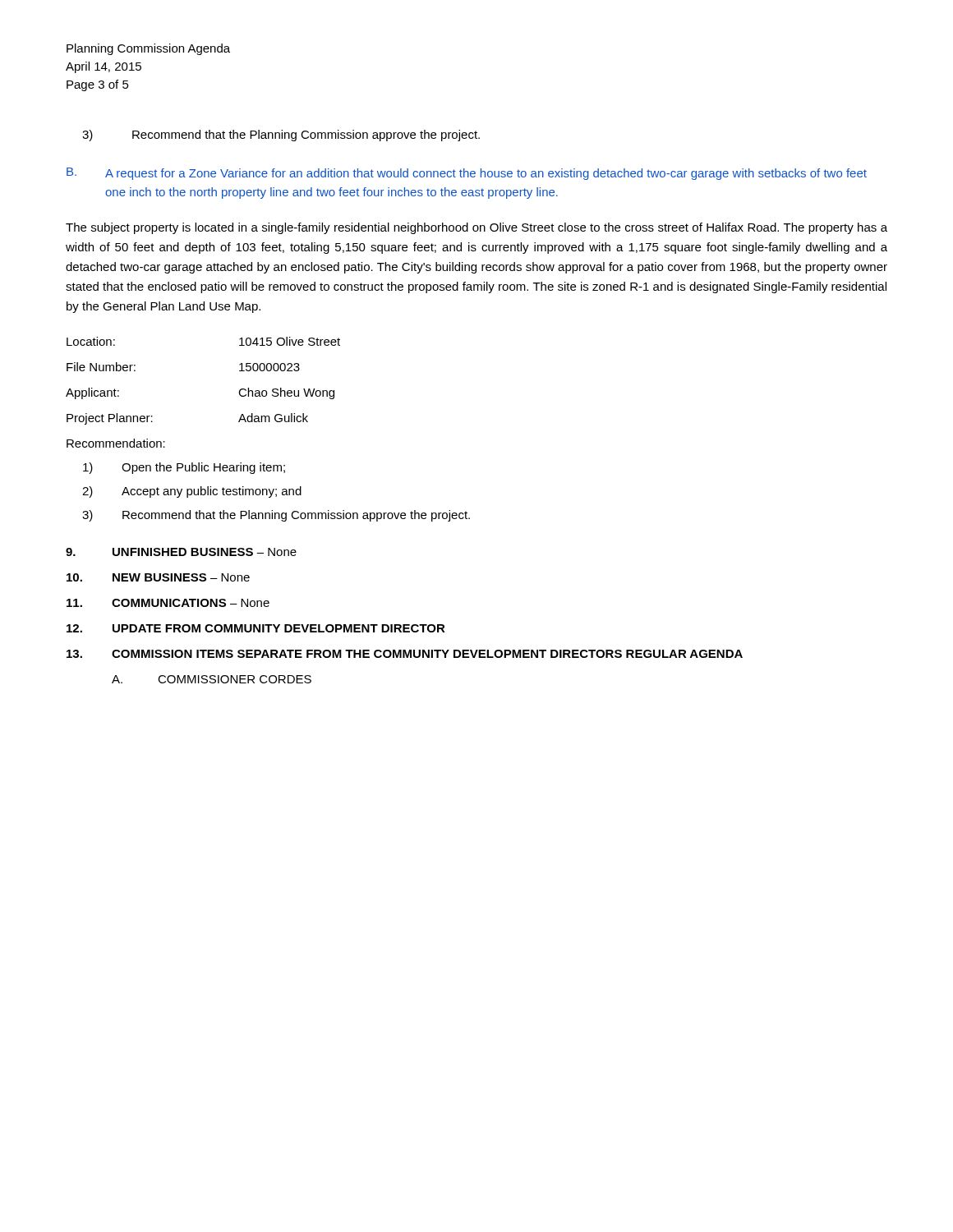Click the table
The image size is (953, 1232).
[476, 379]
